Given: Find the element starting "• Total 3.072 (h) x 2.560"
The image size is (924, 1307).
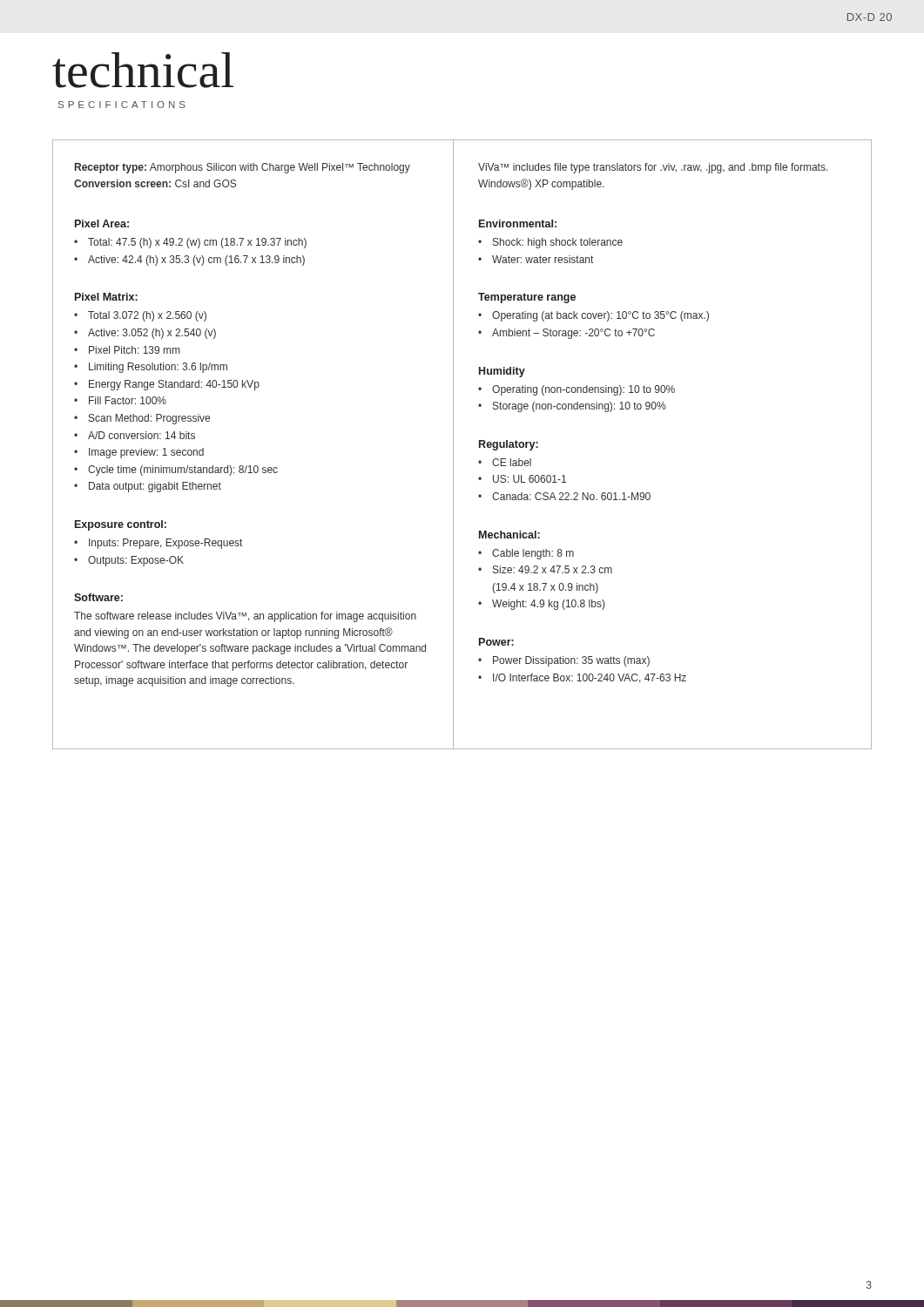Looking at the screenshot, I should coord(140,316).
